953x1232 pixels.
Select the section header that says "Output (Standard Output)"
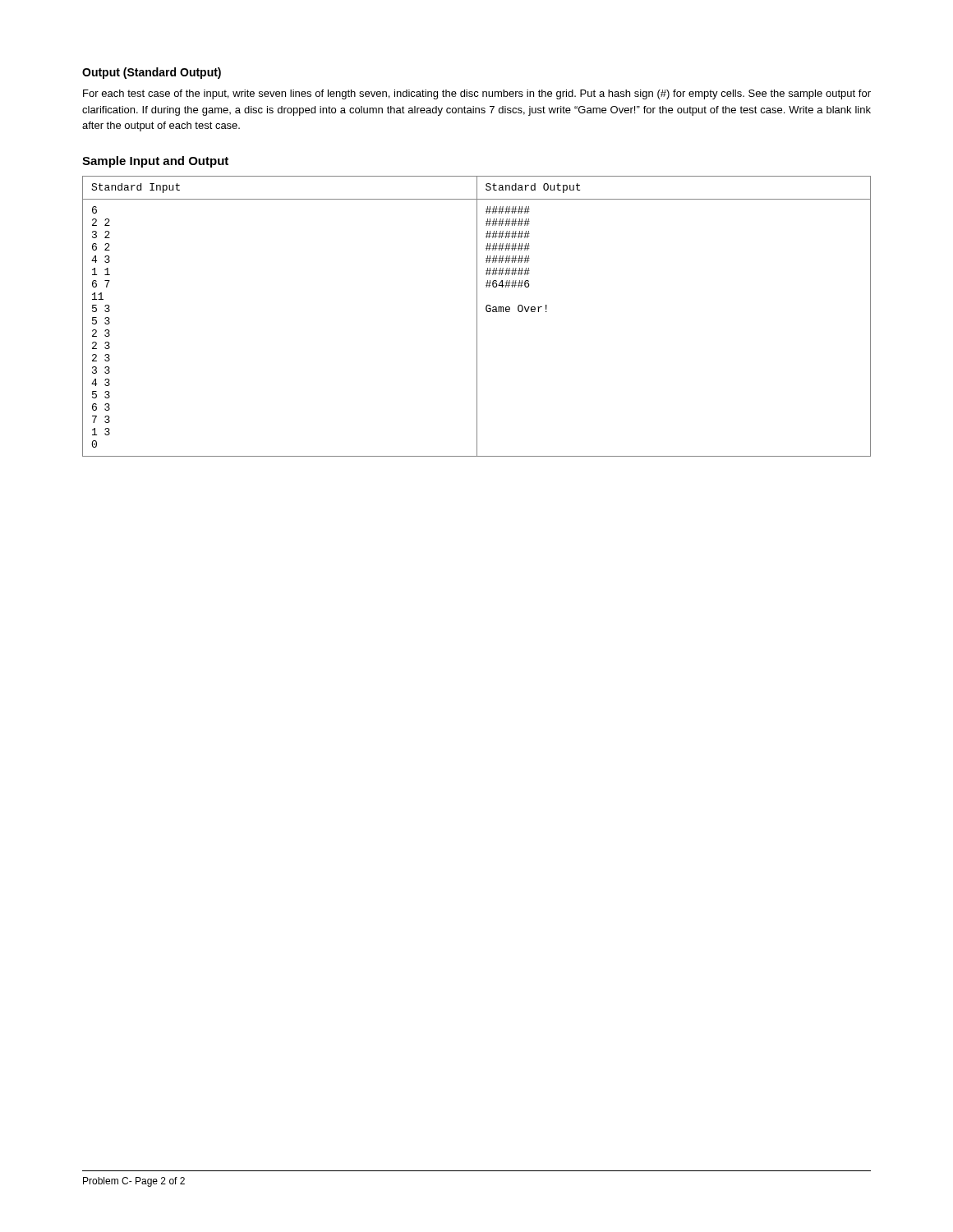pos(152,72)
